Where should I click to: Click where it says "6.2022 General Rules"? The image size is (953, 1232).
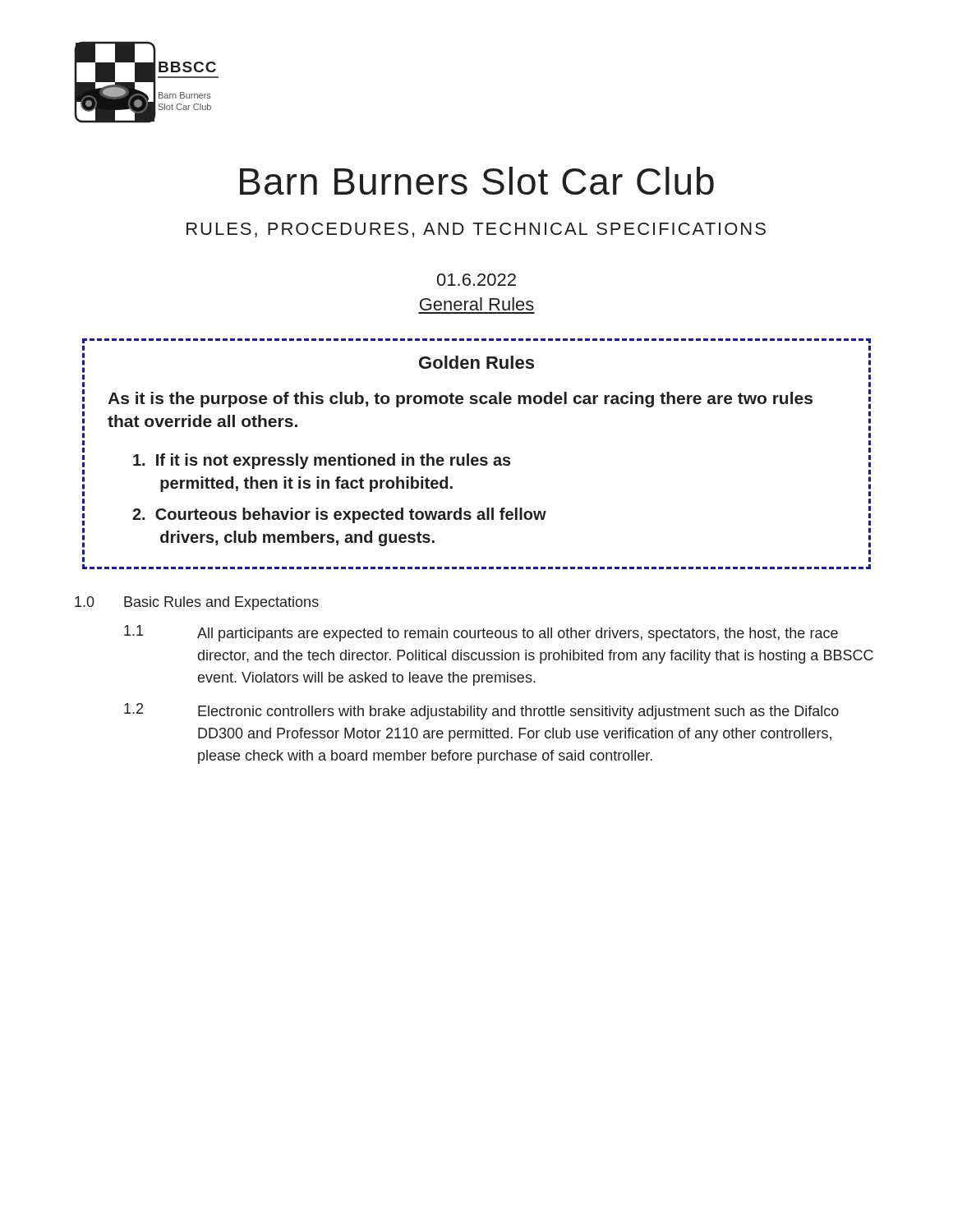[x=476, y=292]
